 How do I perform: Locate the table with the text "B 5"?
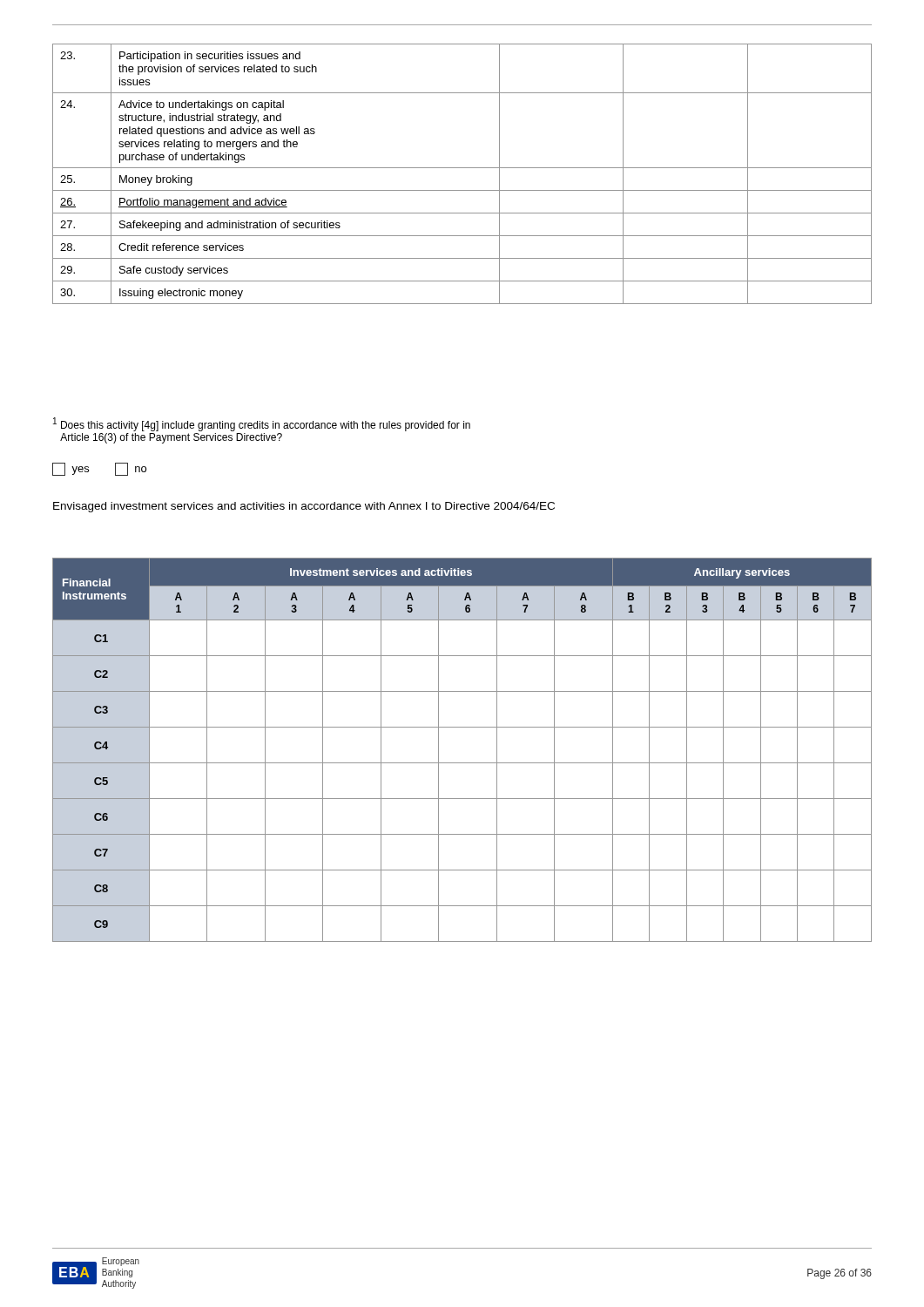pyautogui.click(x=462, y=750)
